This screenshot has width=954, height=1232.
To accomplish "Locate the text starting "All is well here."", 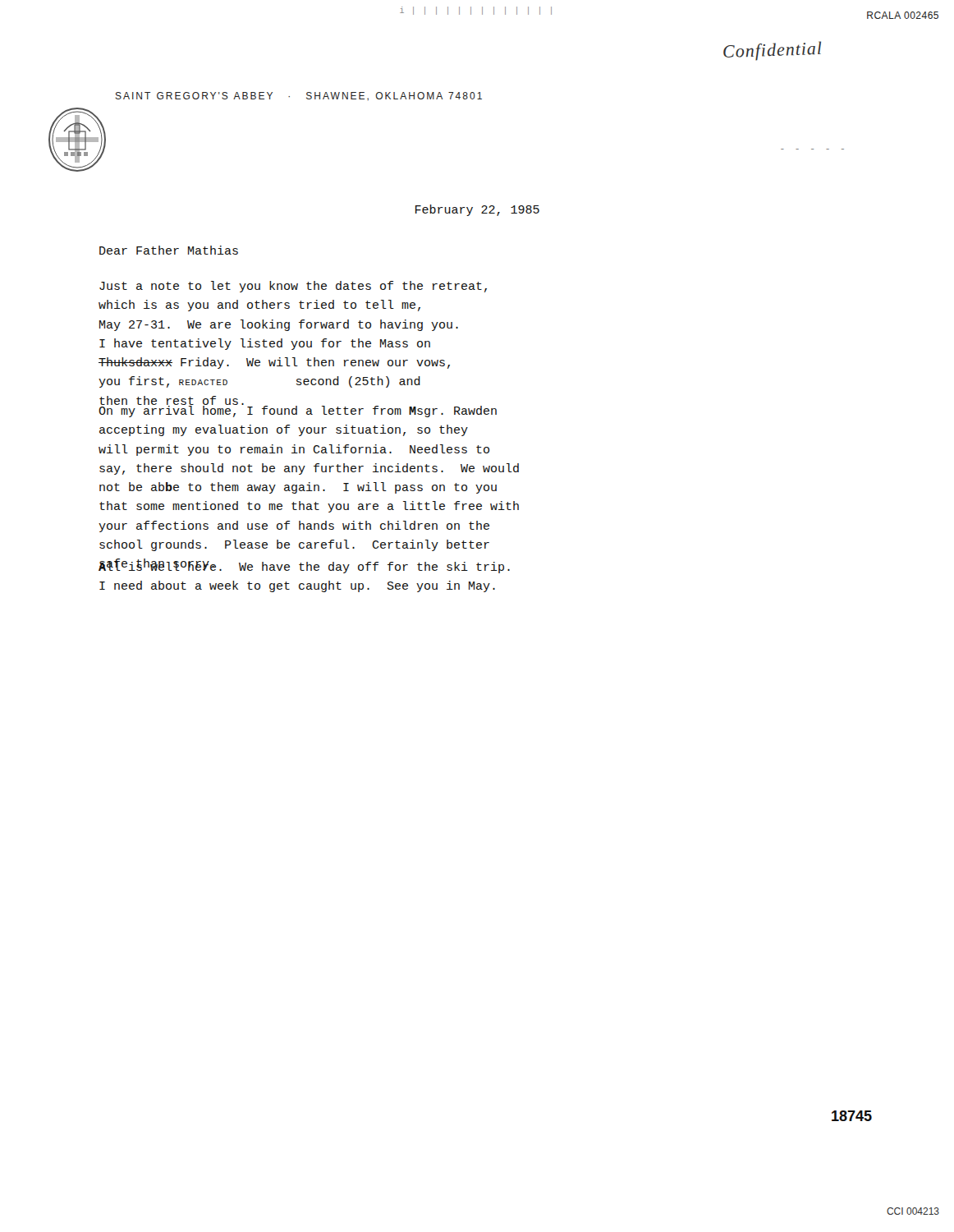I will click(x=305, y=578).
